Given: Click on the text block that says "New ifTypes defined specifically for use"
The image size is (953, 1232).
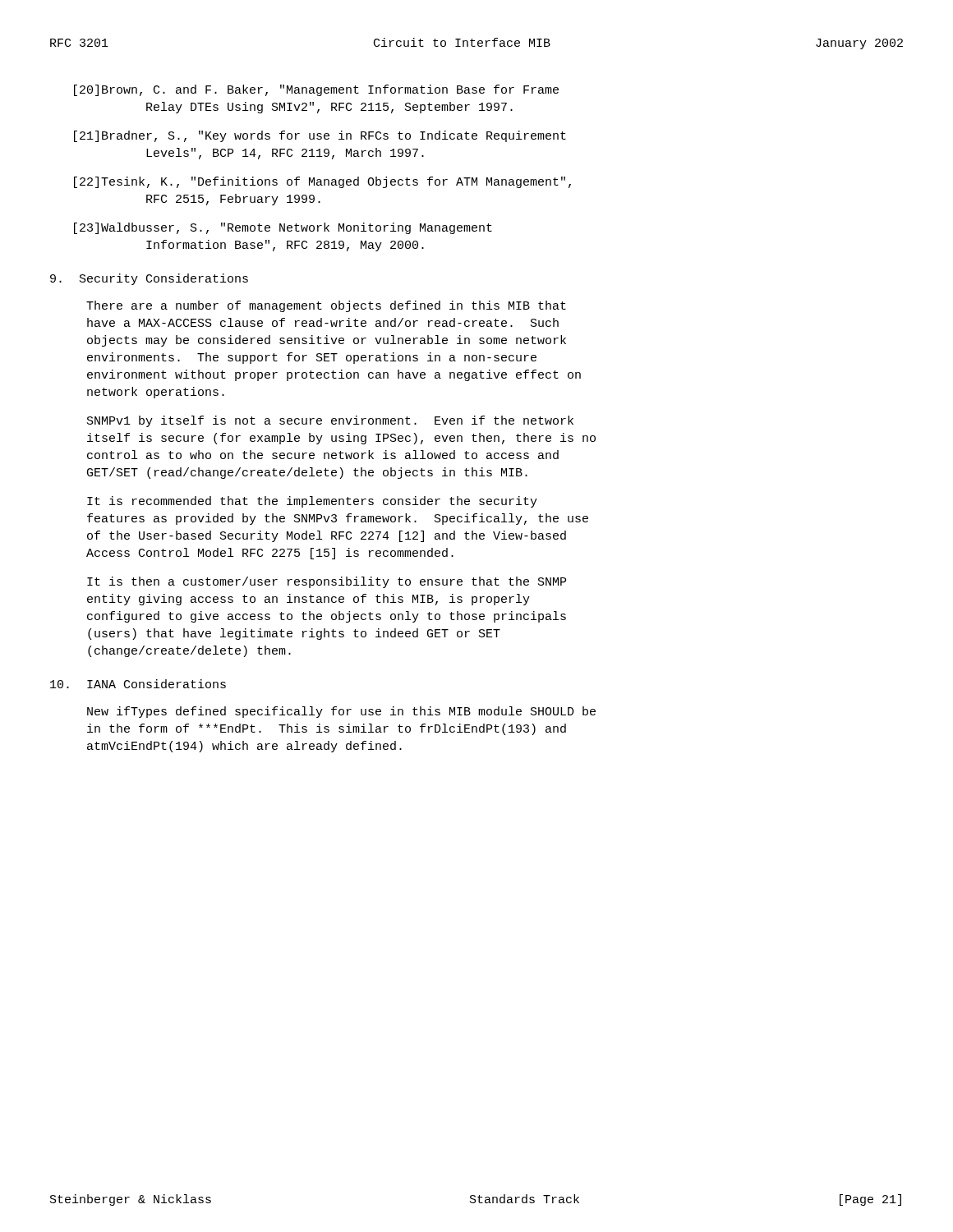Looking at the screenshot, I should [341, 730].
